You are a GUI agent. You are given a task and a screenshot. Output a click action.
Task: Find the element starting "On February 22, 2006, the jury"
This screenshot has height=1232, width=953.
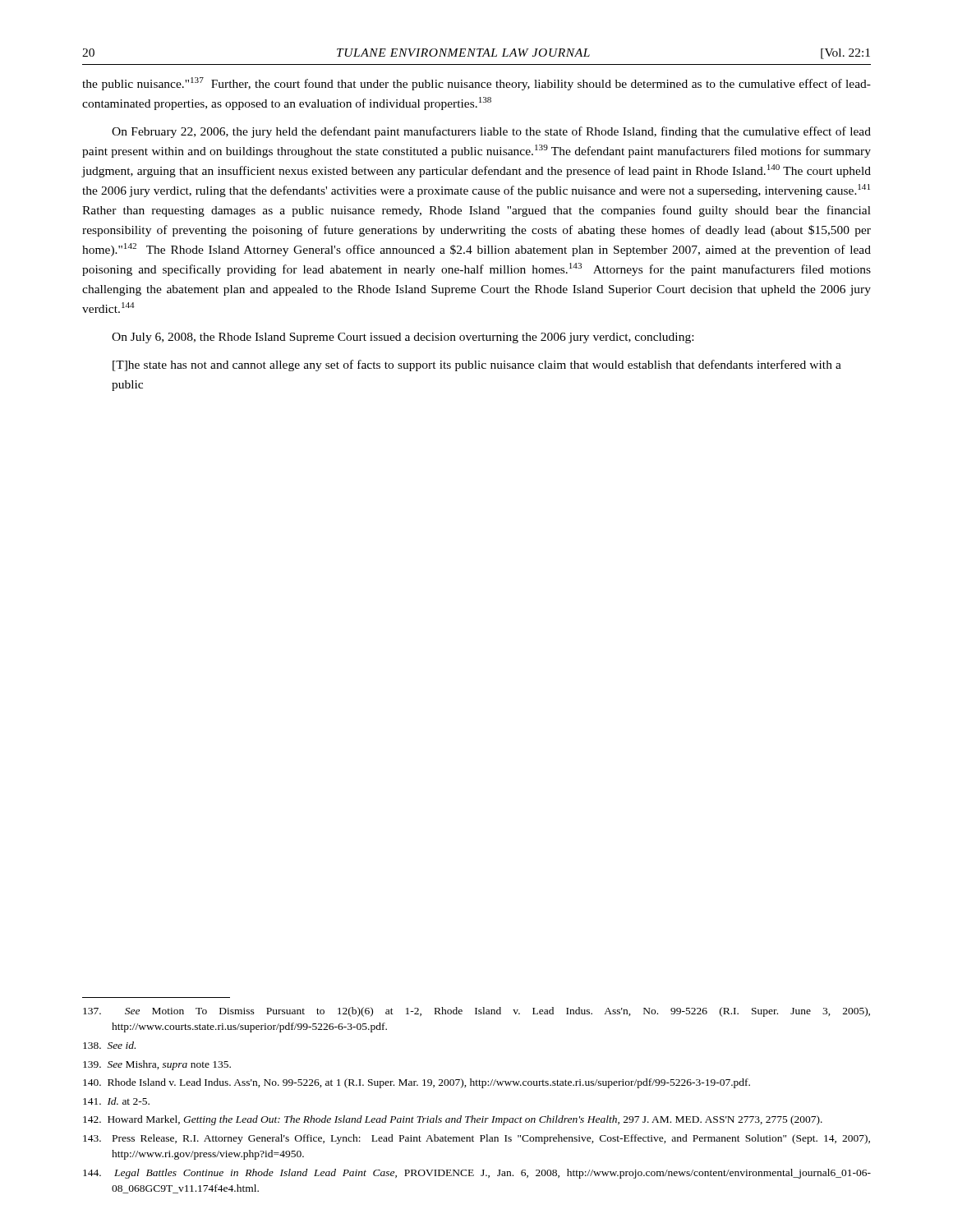click(476, 220)
